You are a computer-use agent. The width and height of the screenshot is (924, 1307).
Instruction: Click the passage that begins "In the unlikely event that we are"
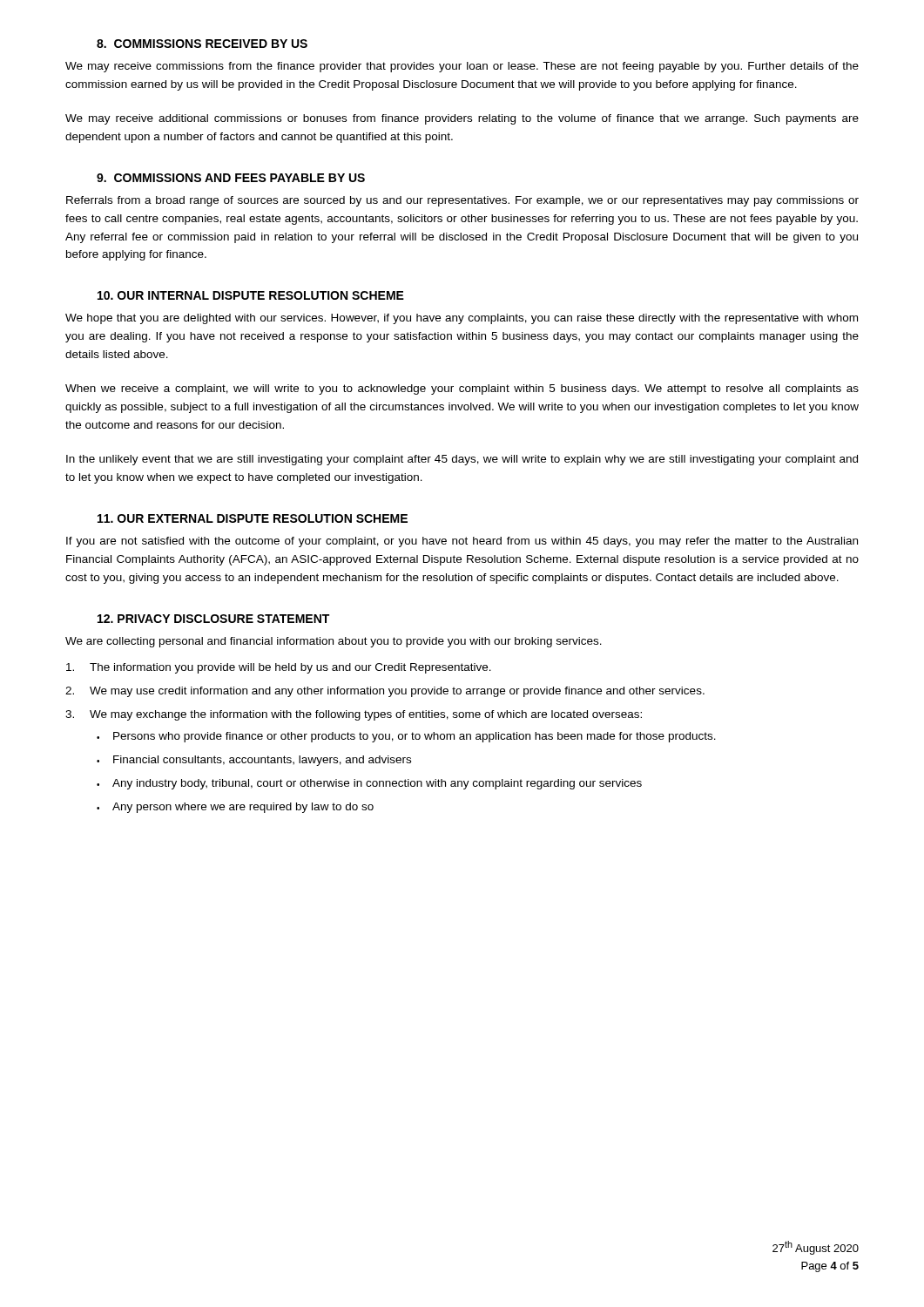462,468
